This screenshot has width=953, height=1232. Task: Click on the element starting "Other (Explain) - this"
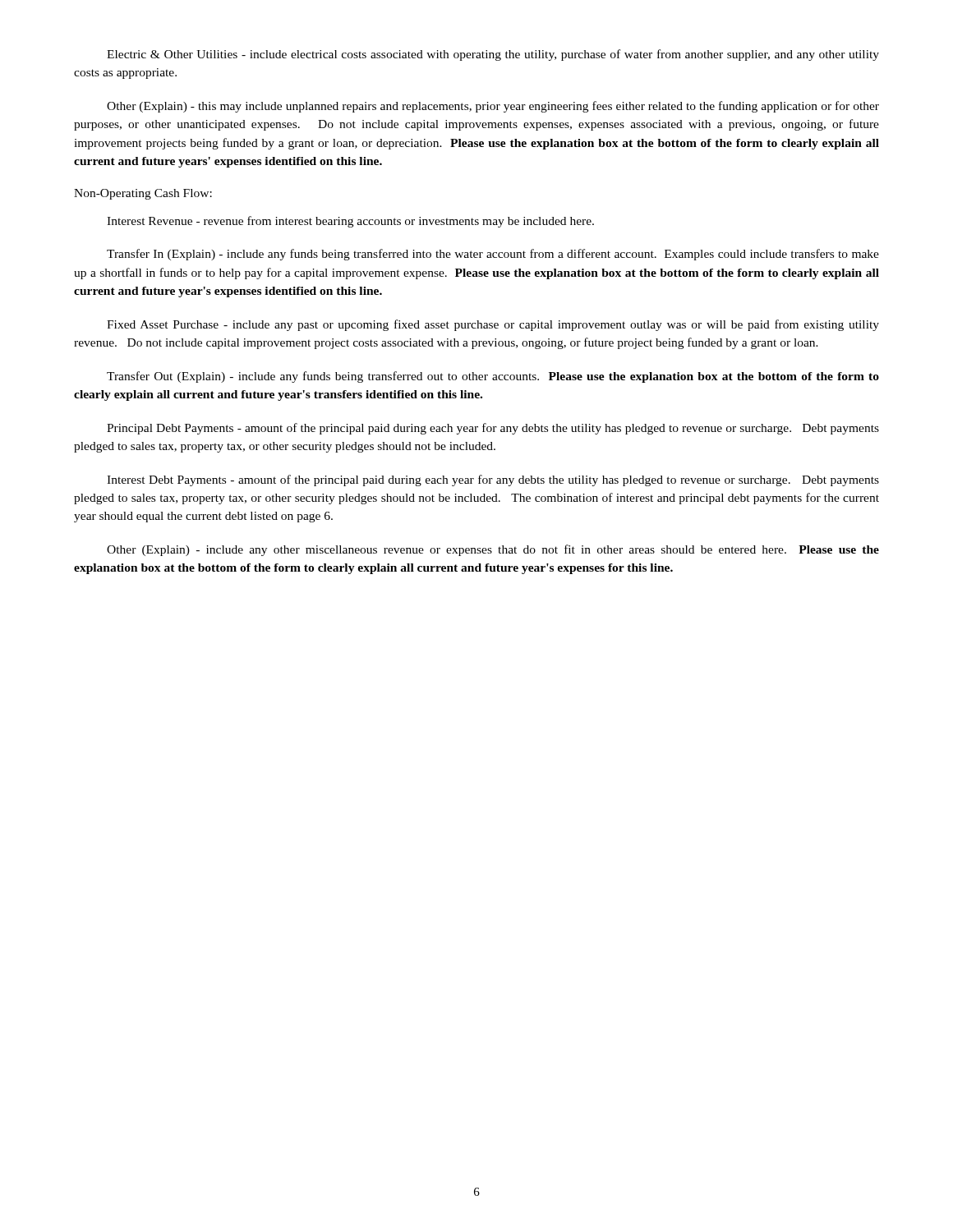[x=476, y=133]
